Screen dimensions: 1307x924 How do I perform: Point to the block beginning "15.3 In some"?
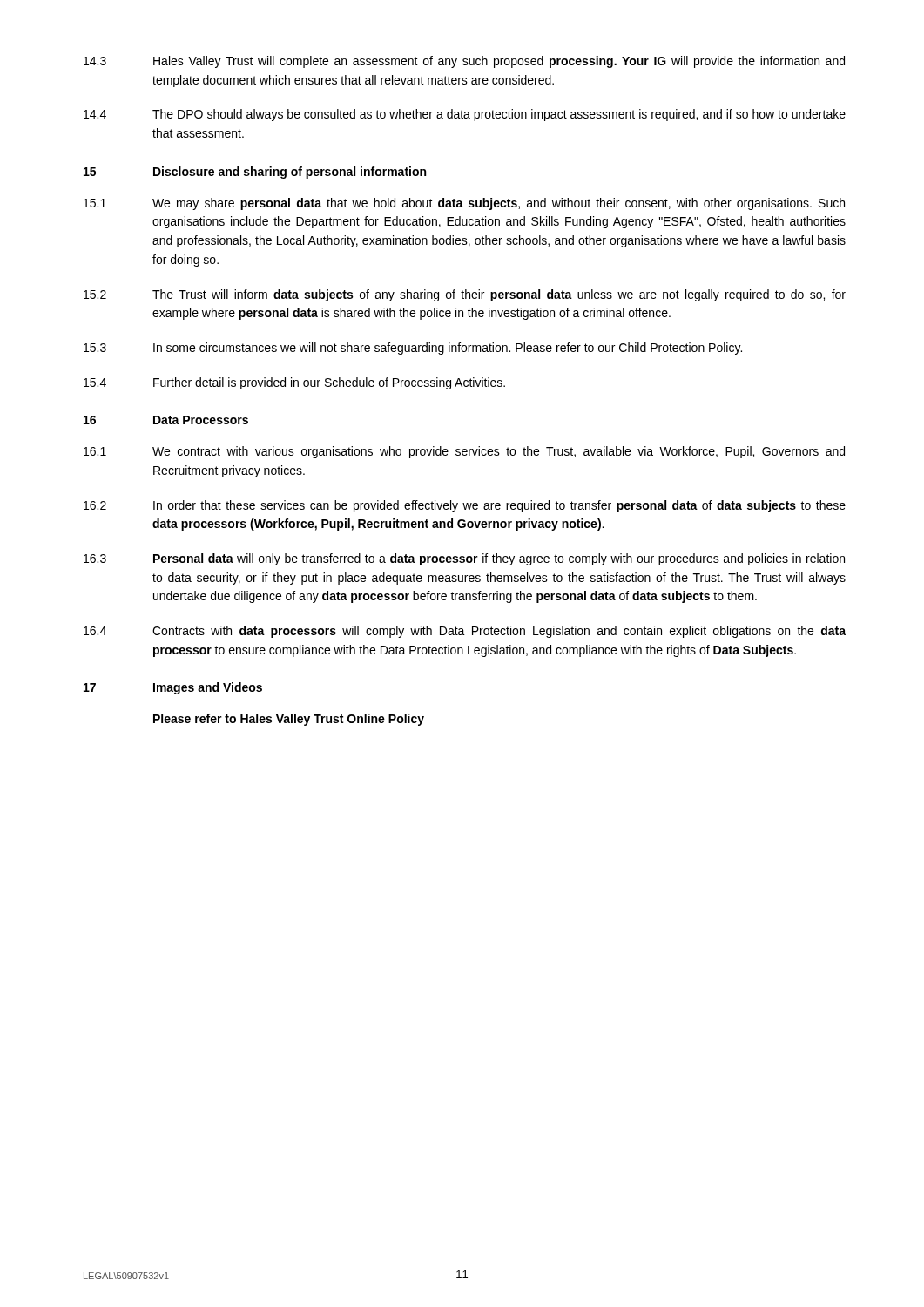click(464, 348)
